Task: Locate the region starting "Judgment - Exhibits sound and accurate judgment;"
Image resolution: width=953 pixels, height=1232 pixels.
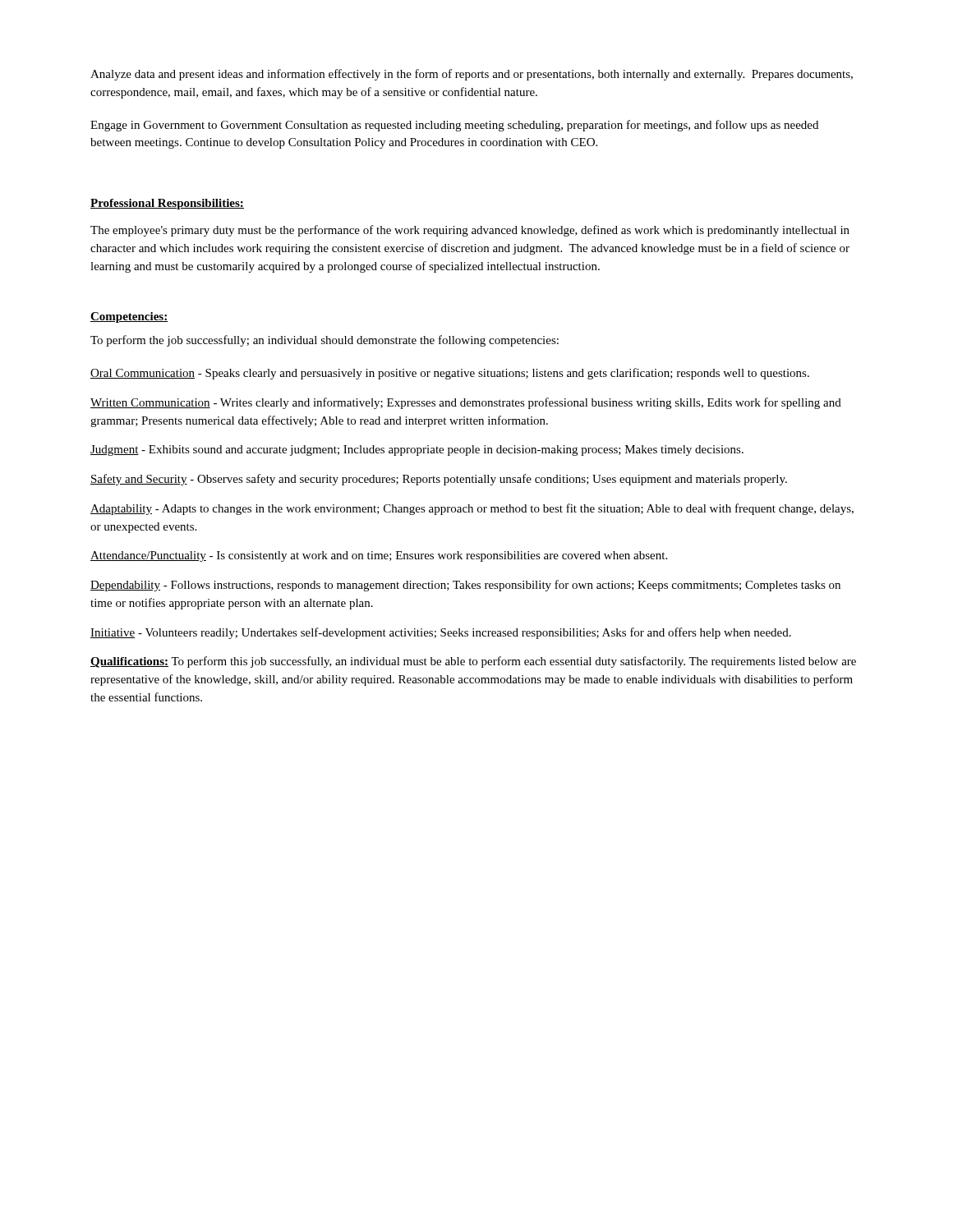Action: (417, 449)
